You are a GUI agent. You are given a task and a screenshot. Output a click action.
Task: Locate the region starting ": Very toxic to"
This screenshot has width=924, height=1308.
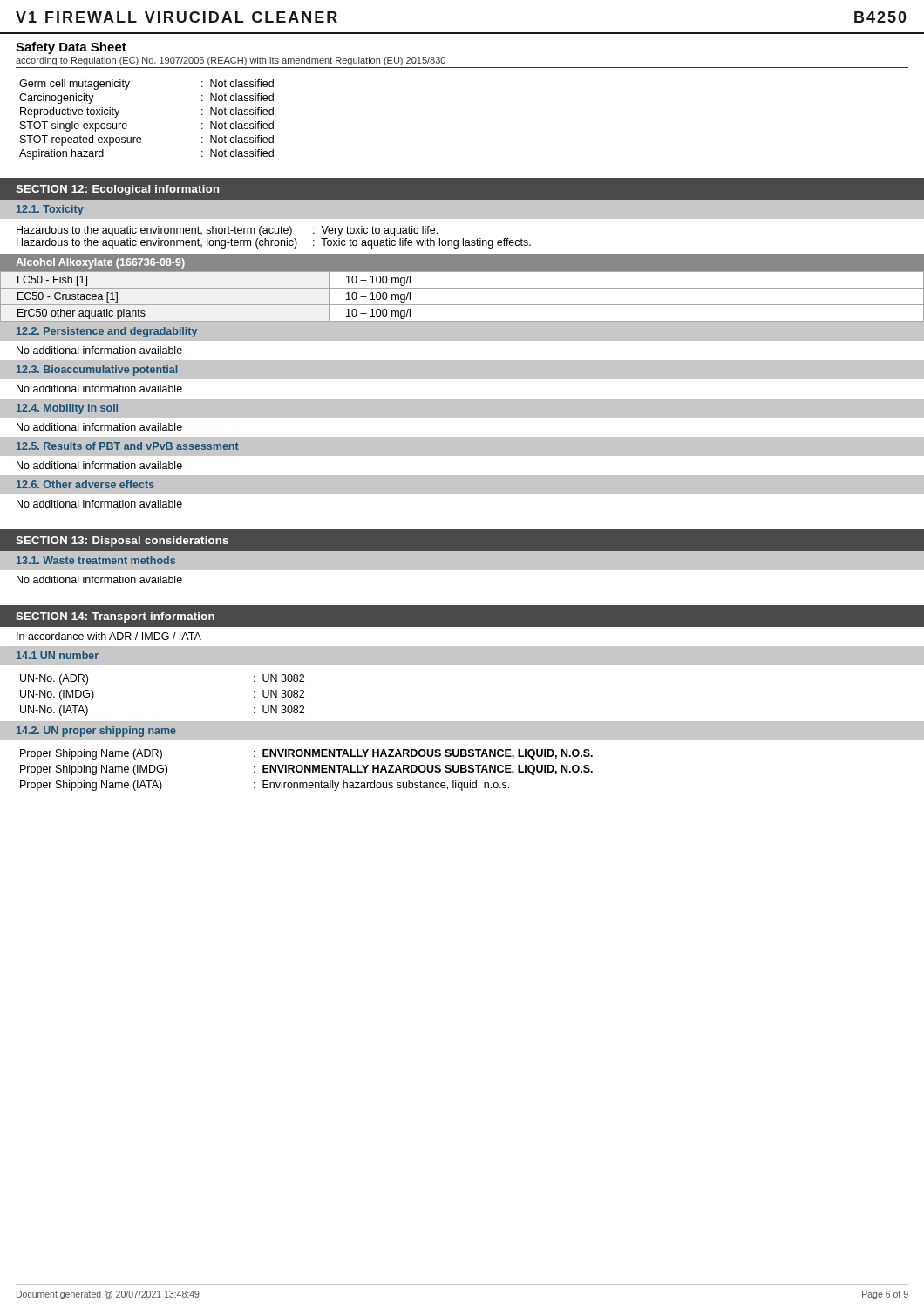422,236
